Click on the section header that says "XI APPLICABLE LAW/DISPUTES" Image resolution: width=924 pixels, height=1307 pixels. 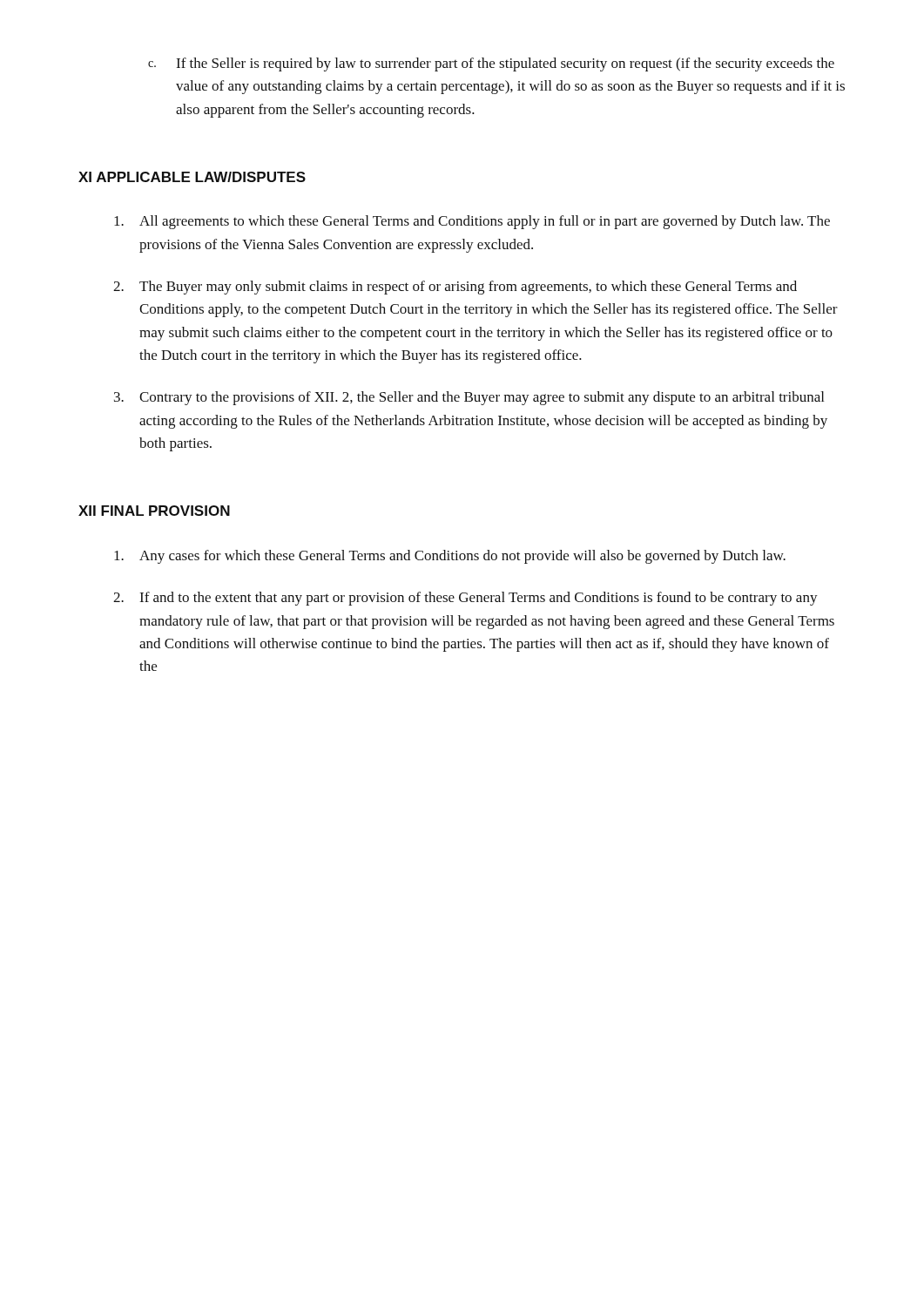(192, 177)
